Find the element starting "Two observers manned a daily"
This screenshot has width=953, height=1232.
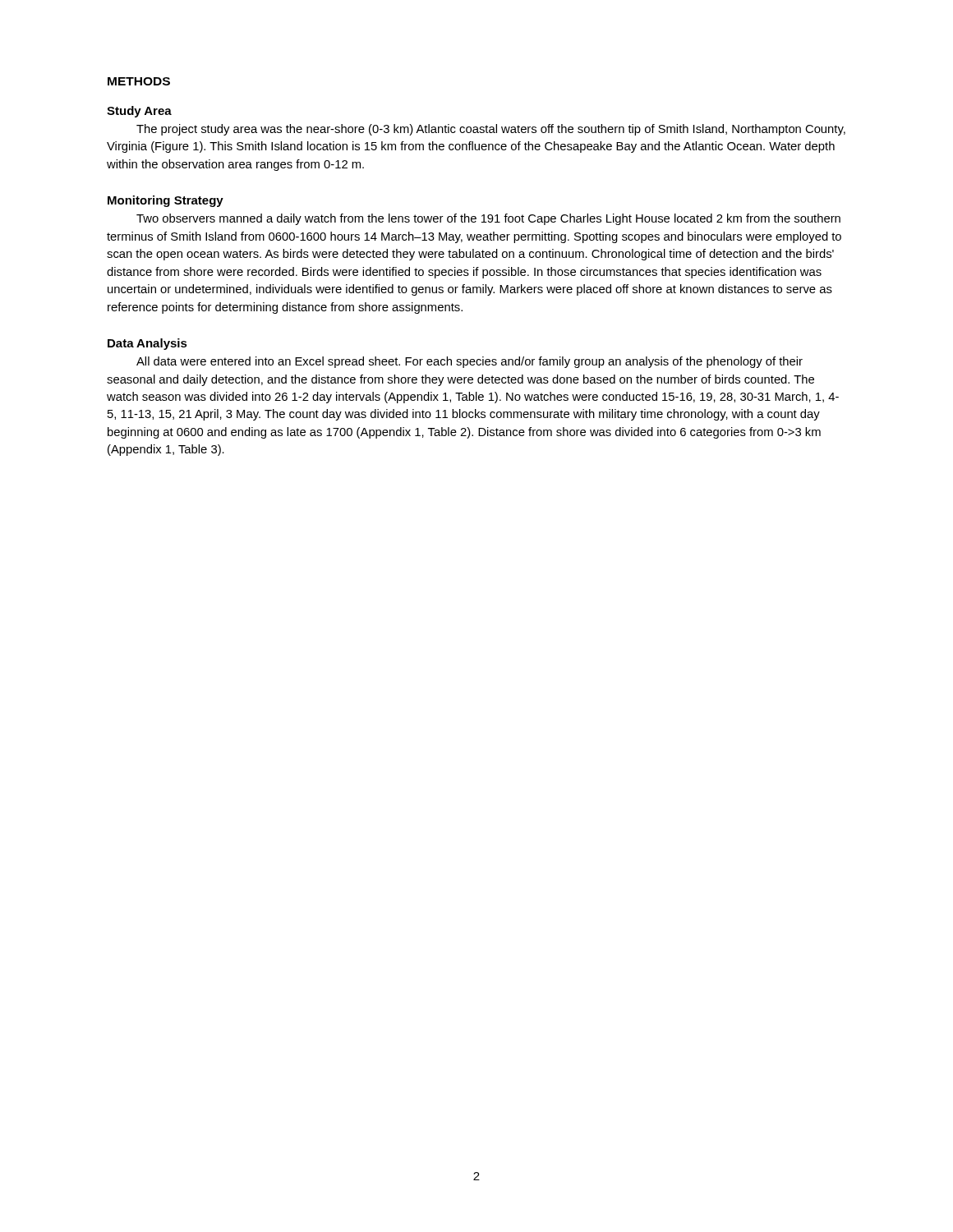pyautogui.click(x=474, y=263)
